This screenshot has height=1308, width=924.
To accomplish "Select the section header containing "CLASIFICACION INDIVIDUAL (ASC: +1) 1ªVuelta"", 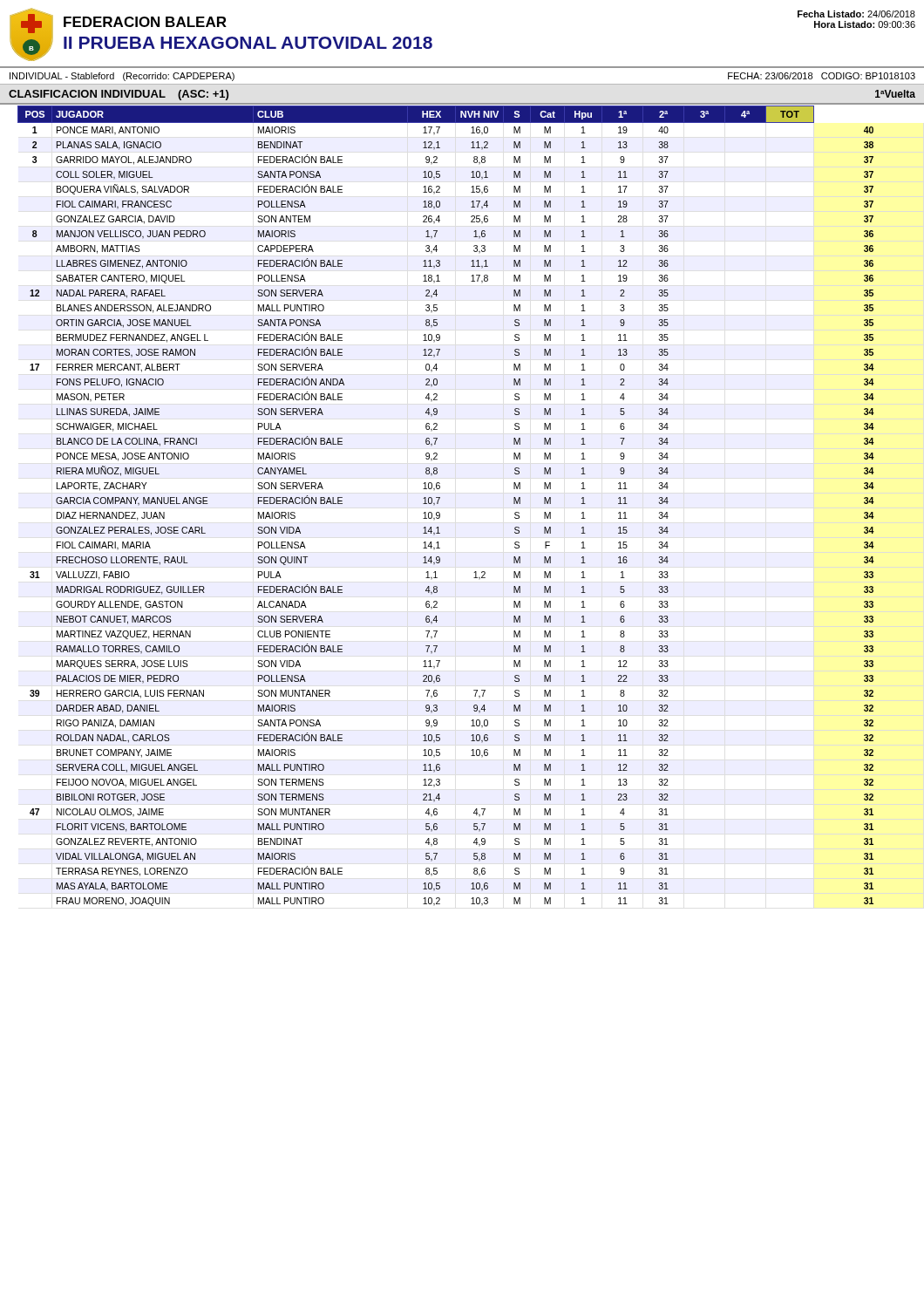I will [462, 94].
